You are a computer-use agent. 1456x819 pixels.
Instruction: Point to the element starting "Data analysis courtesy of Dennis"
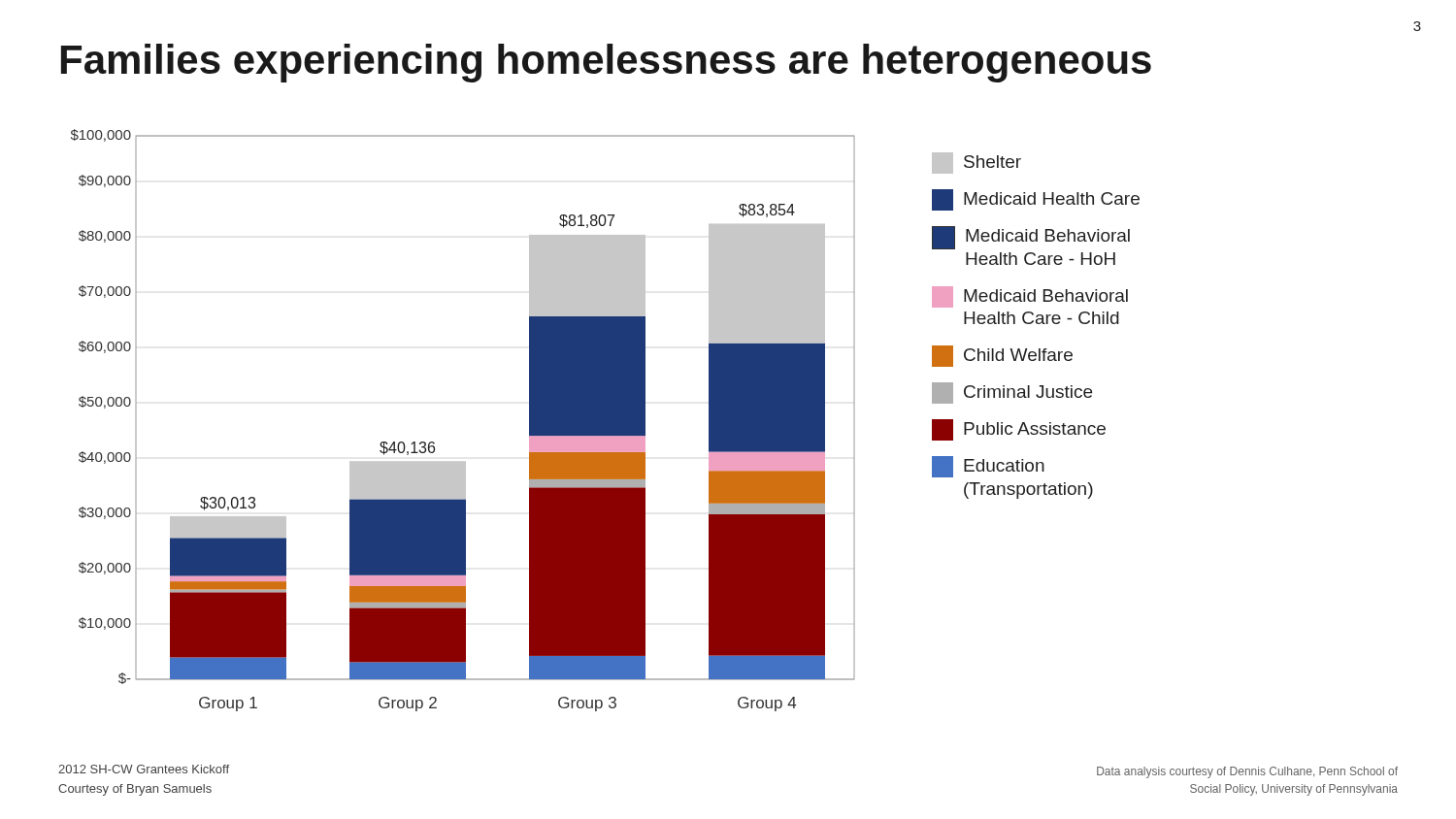coord(1247,780)
